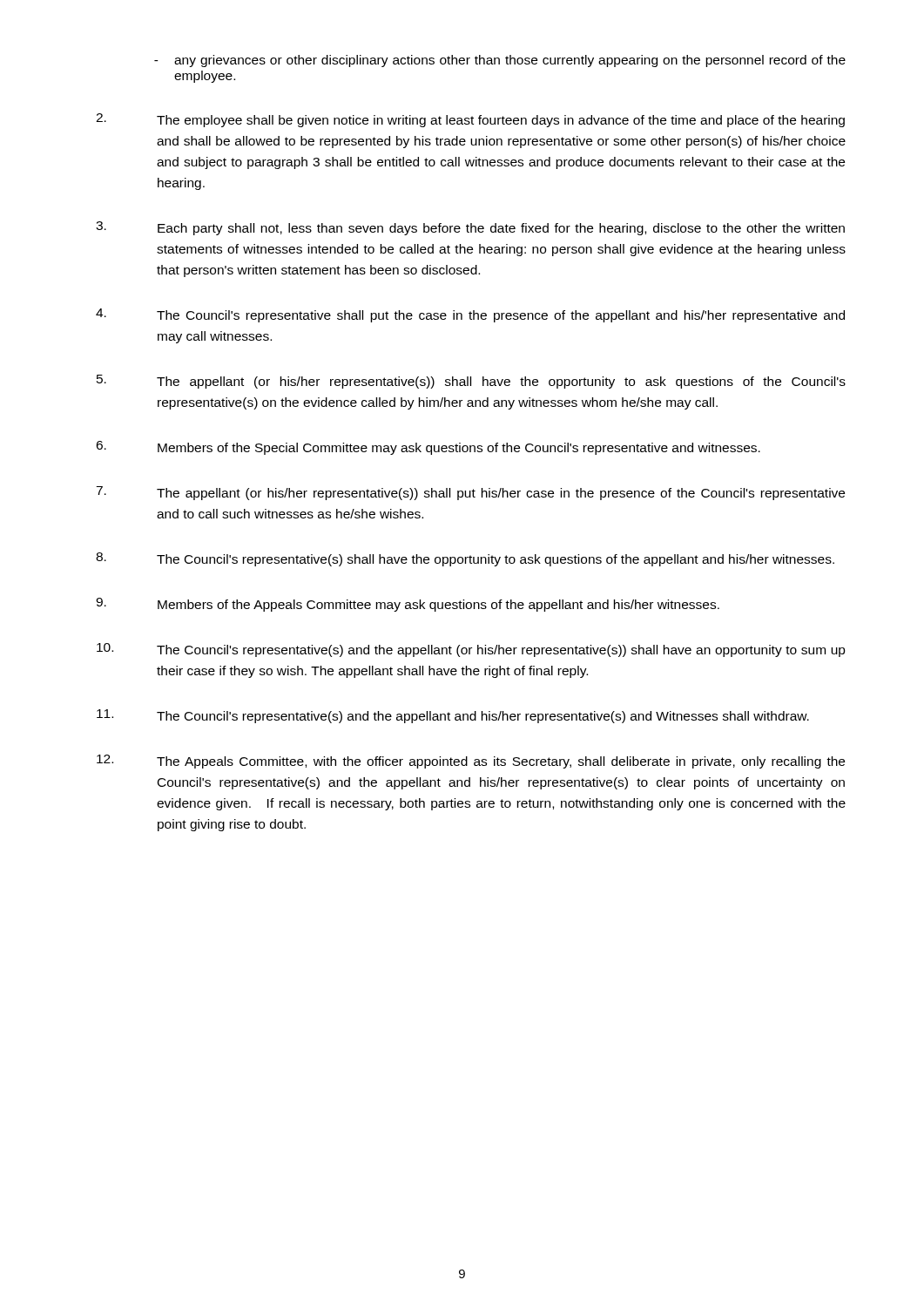Point to the block beginning "10. The Council's representative(s) and the appellant (or"

pyautogui.click(x=471, y=661)
